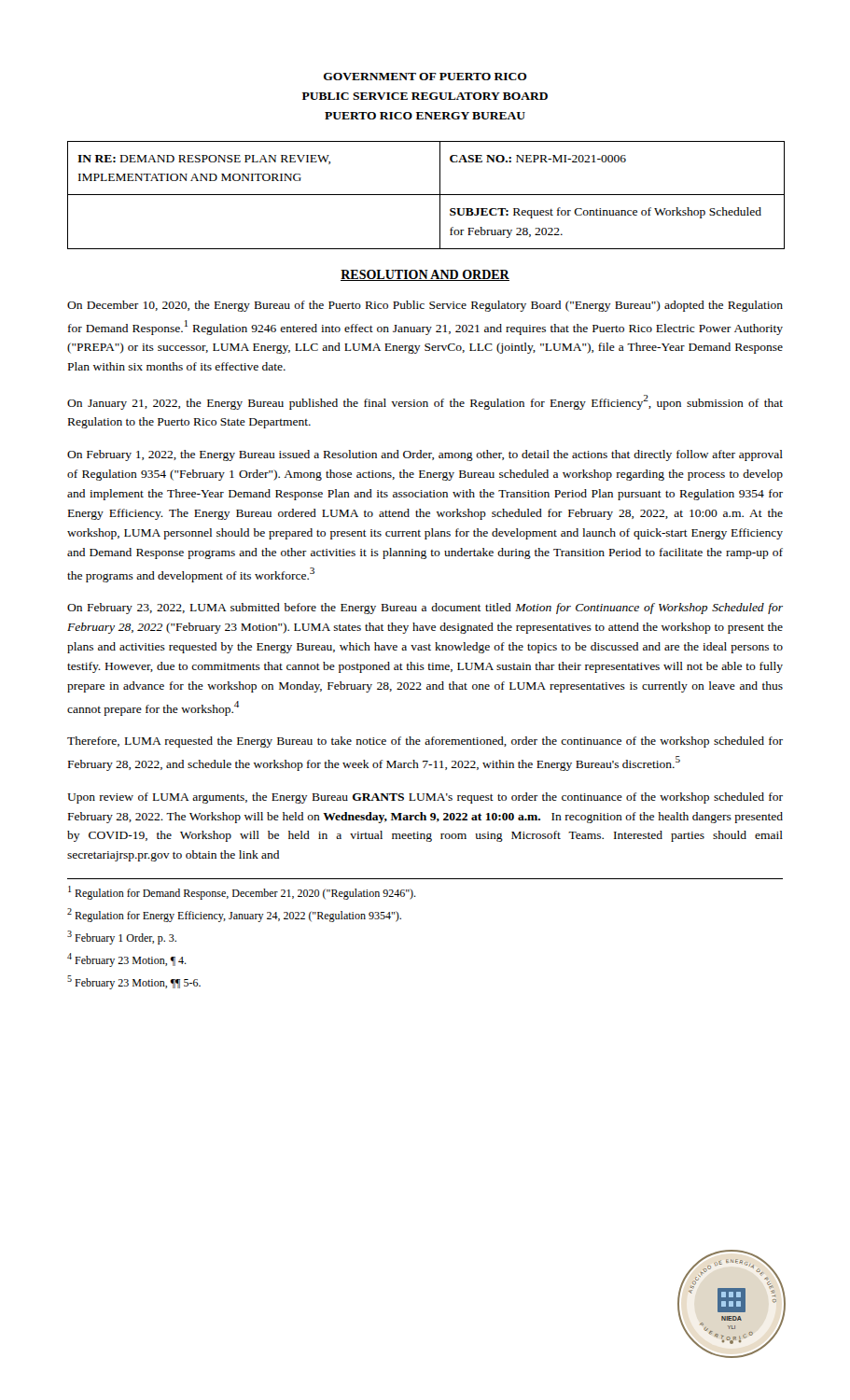Find the region starting "1 Regulation for Demand Response, December"

coord(242,892)
